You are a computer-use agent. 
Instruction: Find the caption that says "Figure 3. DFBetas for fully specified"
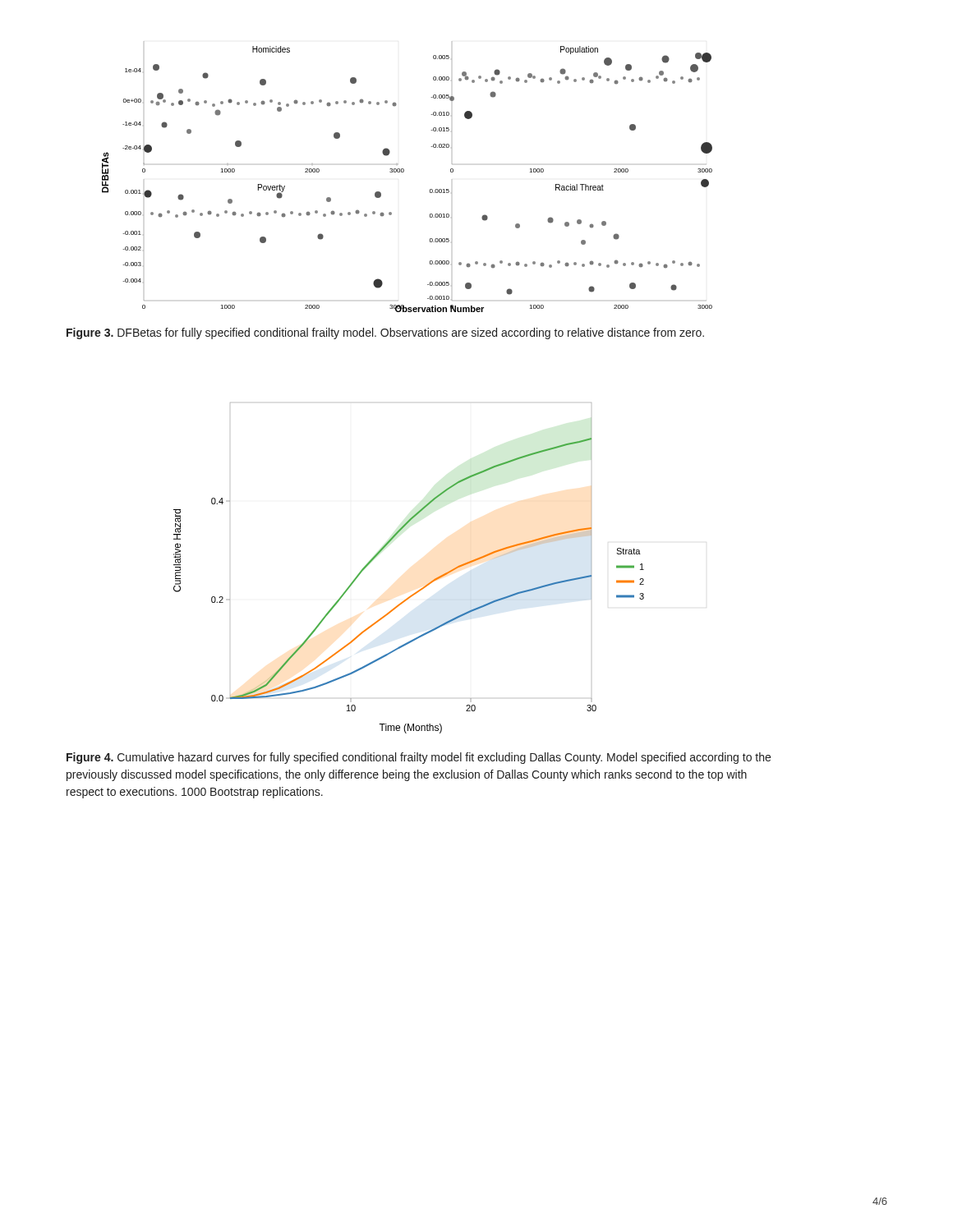pyautogui.click(x=385, y=333)
